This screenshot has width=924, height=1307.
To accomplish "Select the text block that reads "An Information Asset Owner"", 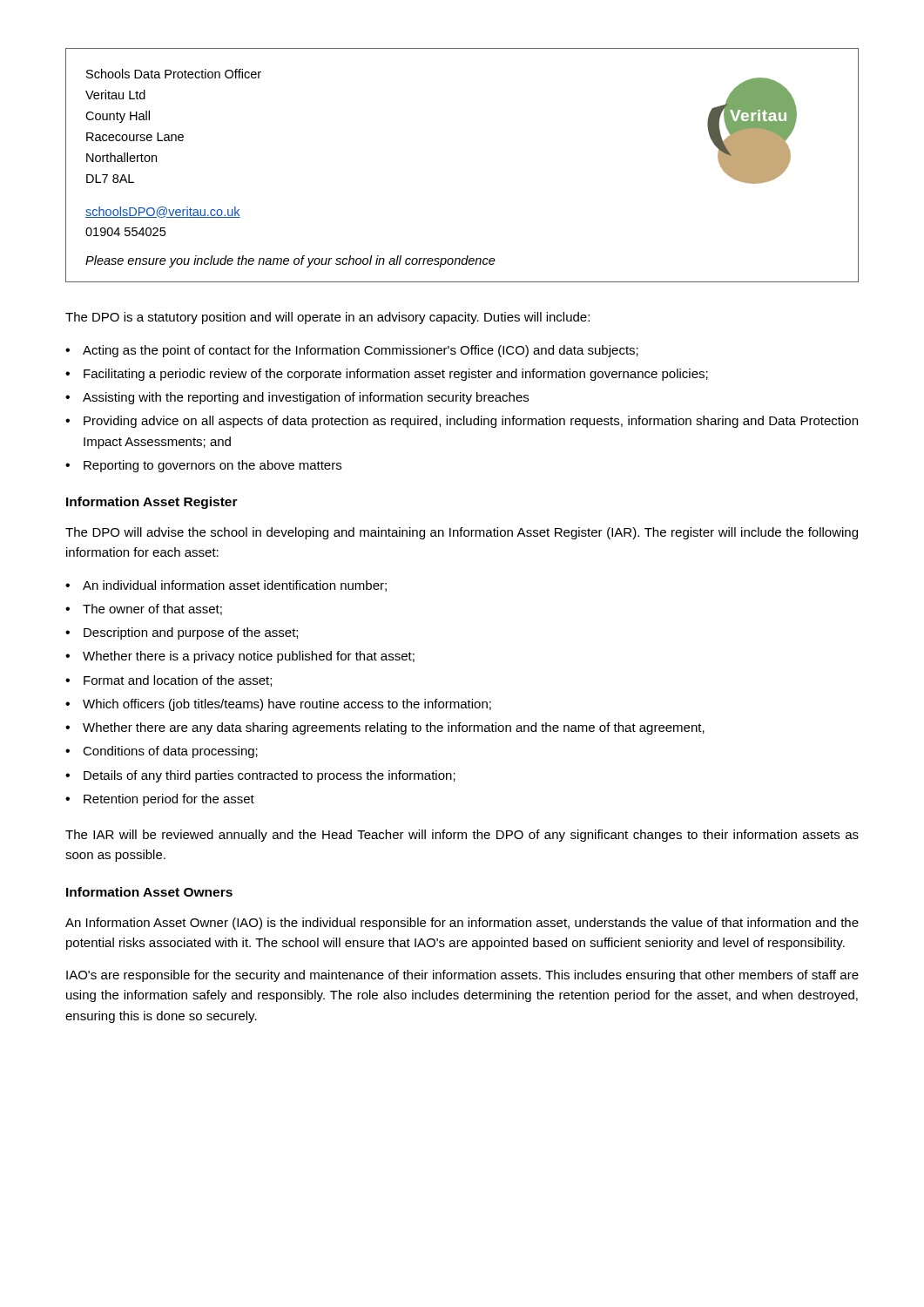I will [462, 932].
